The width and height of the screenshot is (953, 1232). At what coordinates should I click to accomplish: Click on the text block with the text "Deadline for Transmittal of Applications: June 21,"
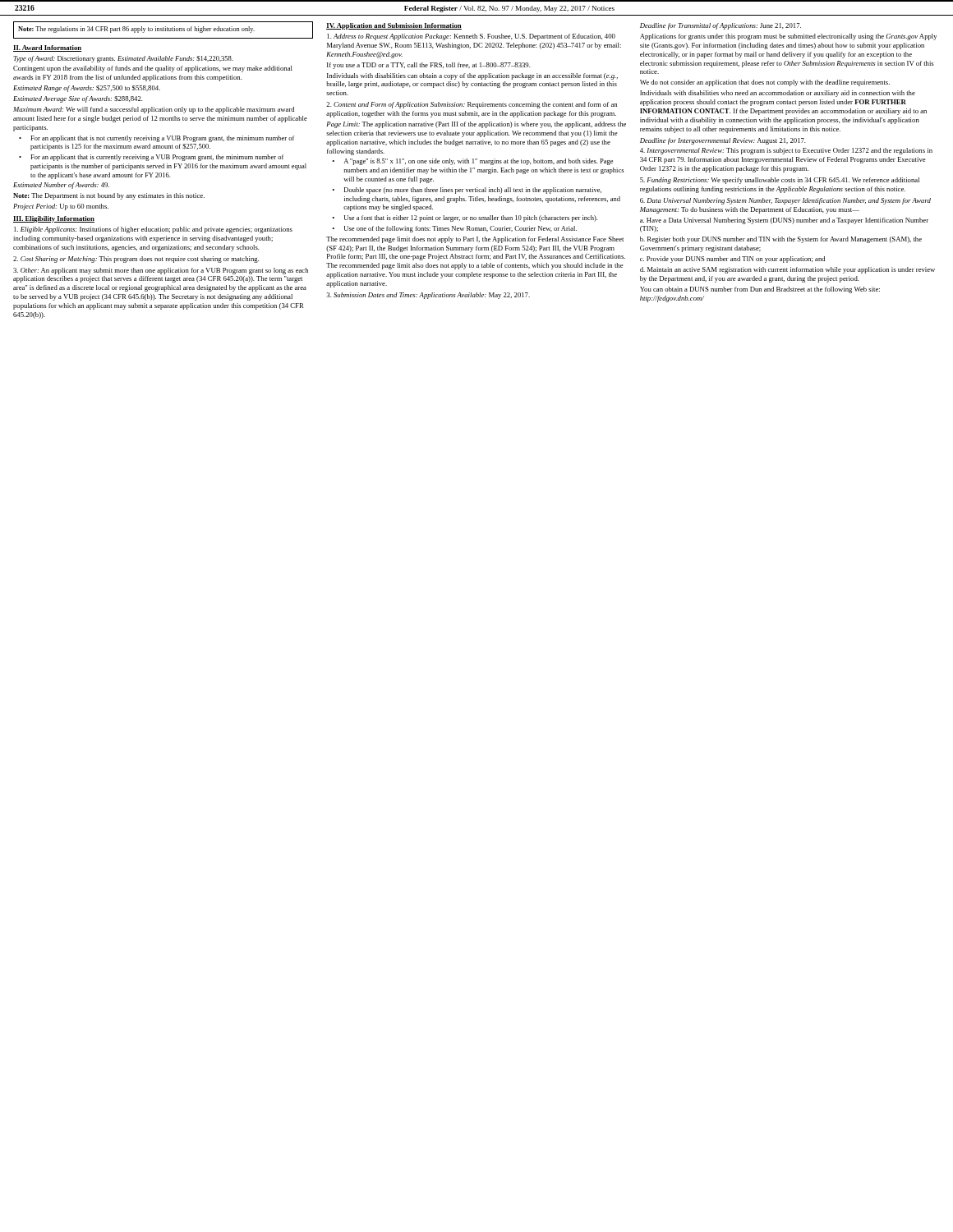click(790, 162)
